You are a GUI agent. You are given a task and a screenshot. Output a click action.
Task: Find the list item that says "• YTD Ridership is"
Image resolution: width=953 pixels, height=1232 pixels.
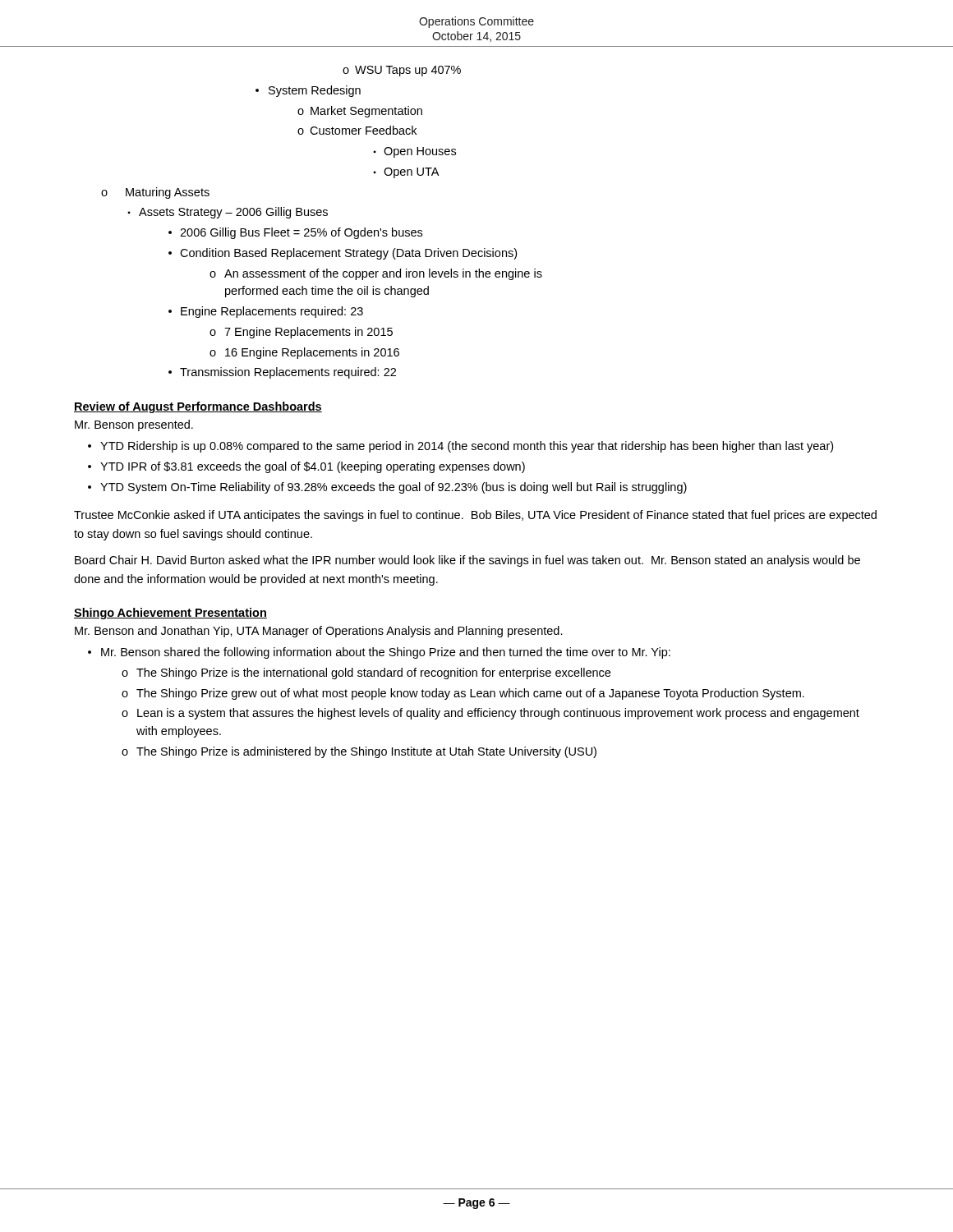click(476, 447)
